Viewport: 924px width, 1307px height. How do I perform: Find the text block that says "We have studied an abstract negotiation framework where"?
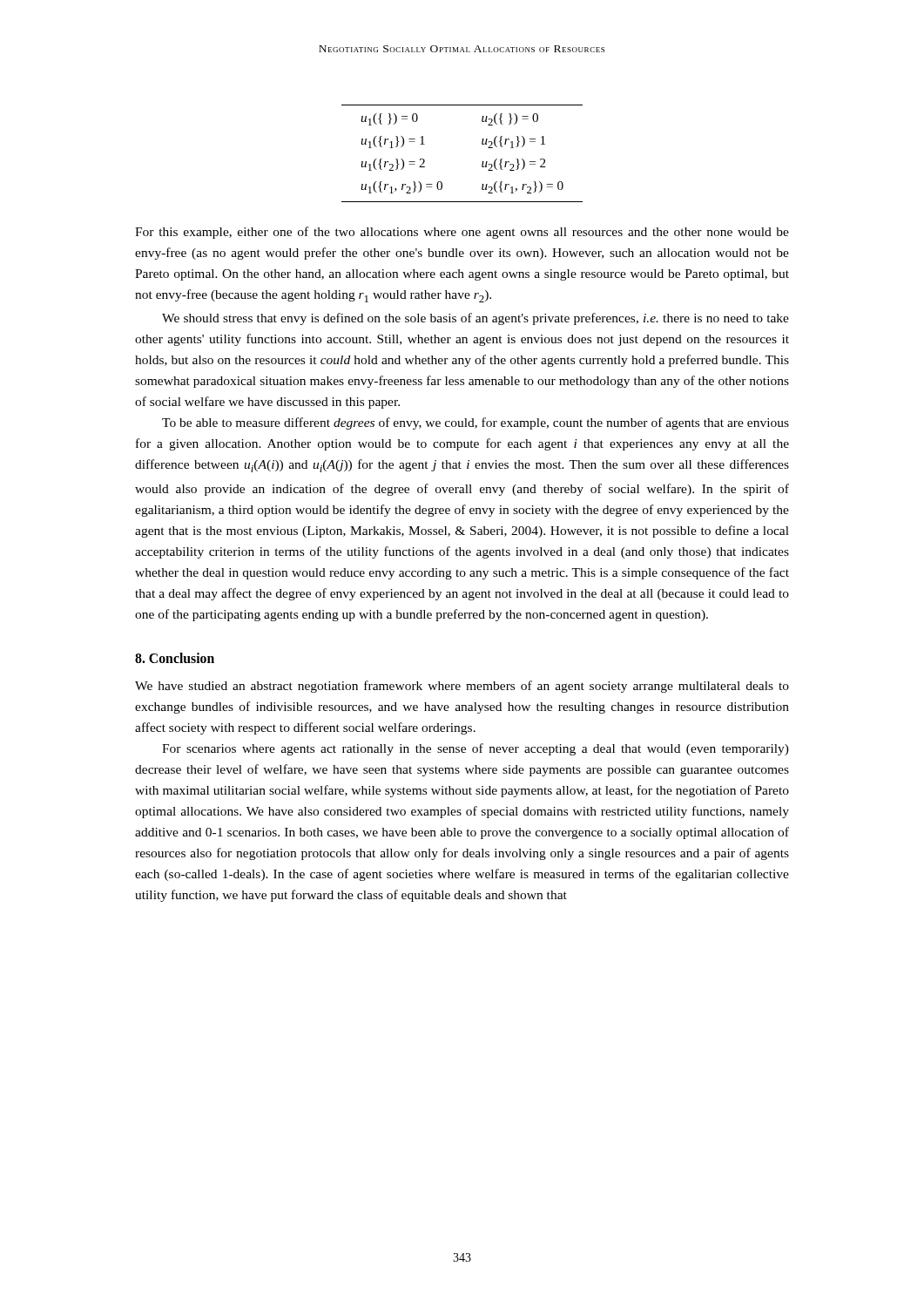pyautogui.click(x=462, y=706)
